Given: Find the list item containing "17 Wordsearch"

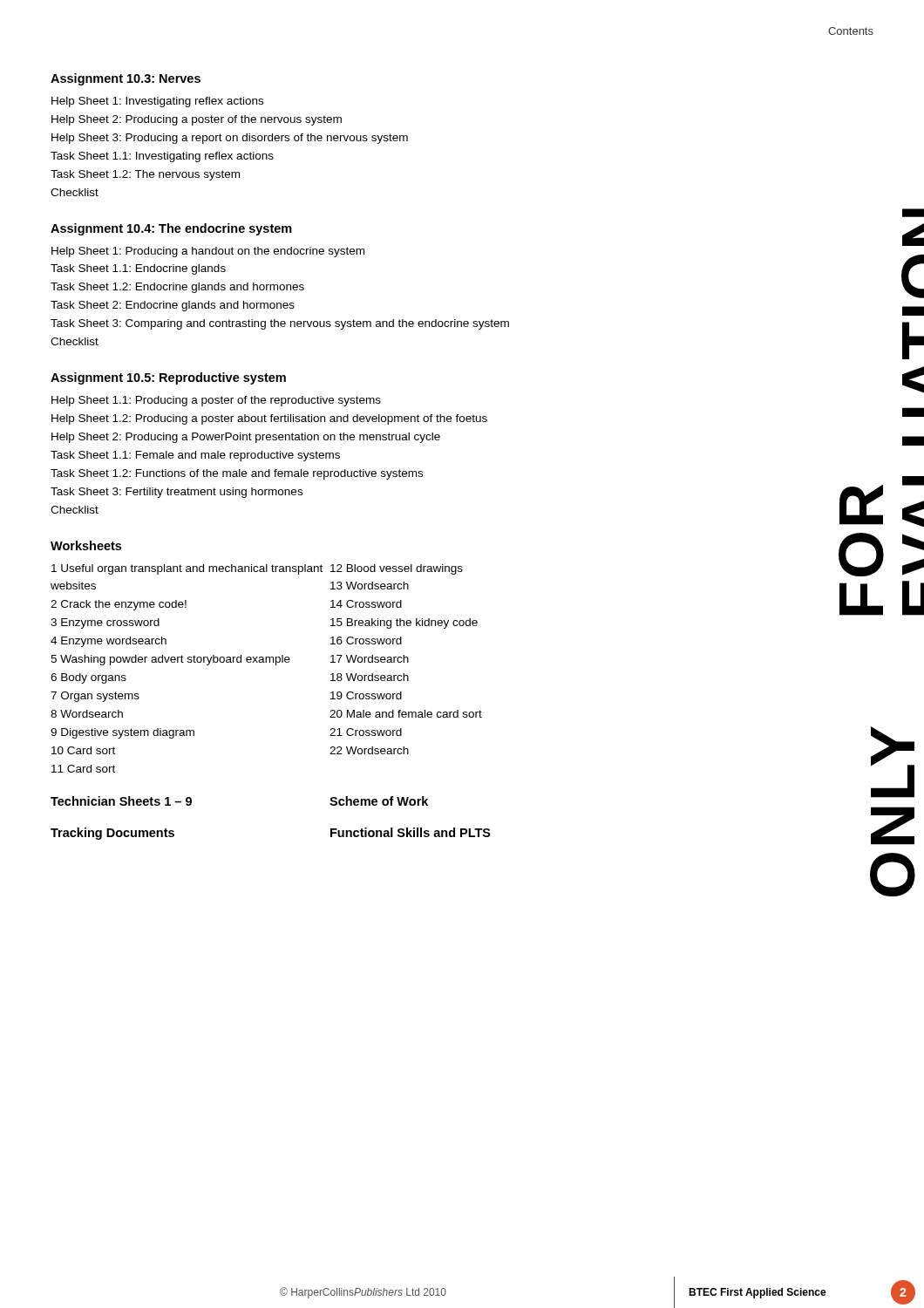Looking at the screenshot, I should coord(369,659).
